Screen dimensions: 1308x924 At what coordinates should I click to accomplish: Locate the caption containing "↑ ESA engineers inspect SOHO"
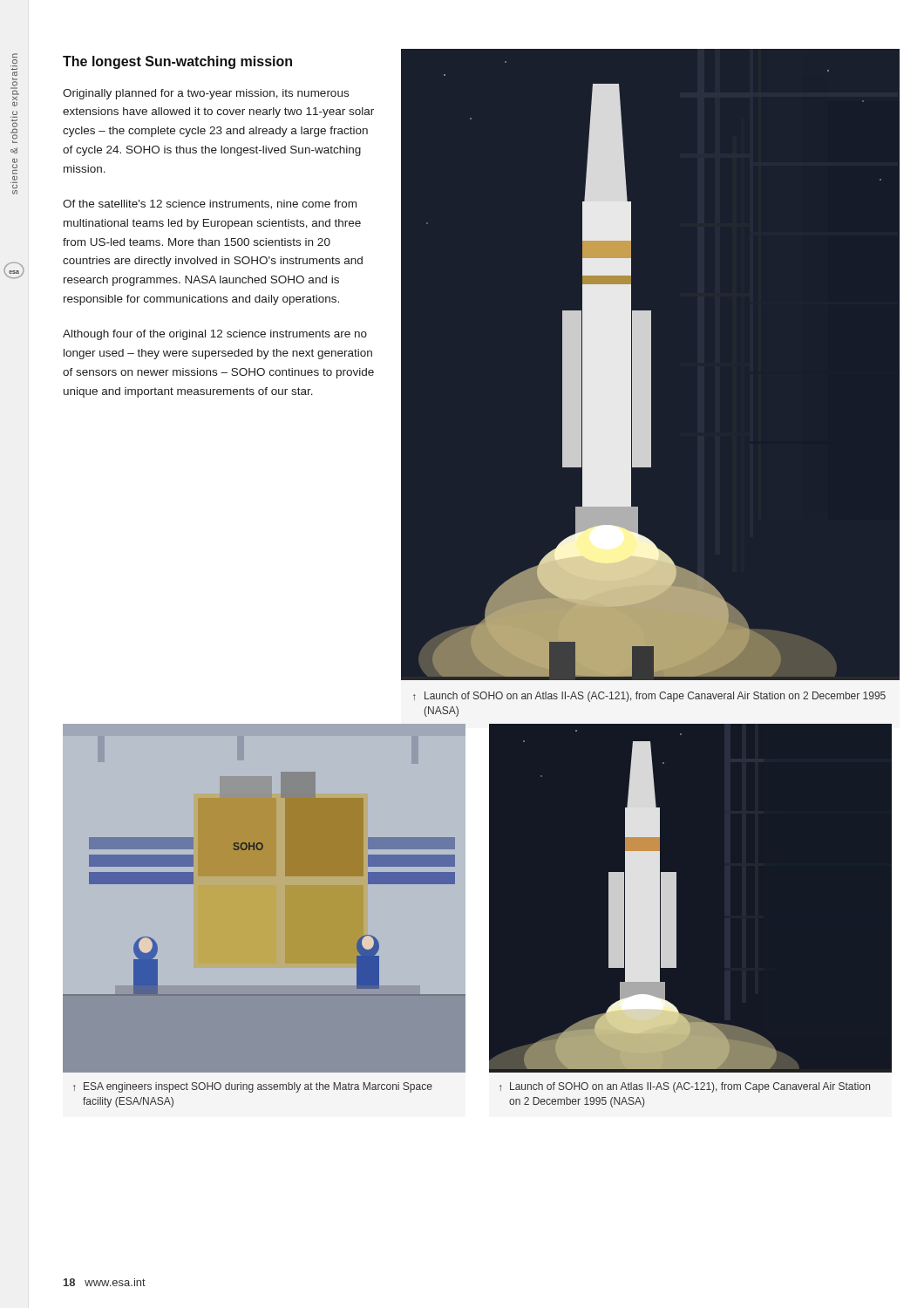click(264, 1095)
